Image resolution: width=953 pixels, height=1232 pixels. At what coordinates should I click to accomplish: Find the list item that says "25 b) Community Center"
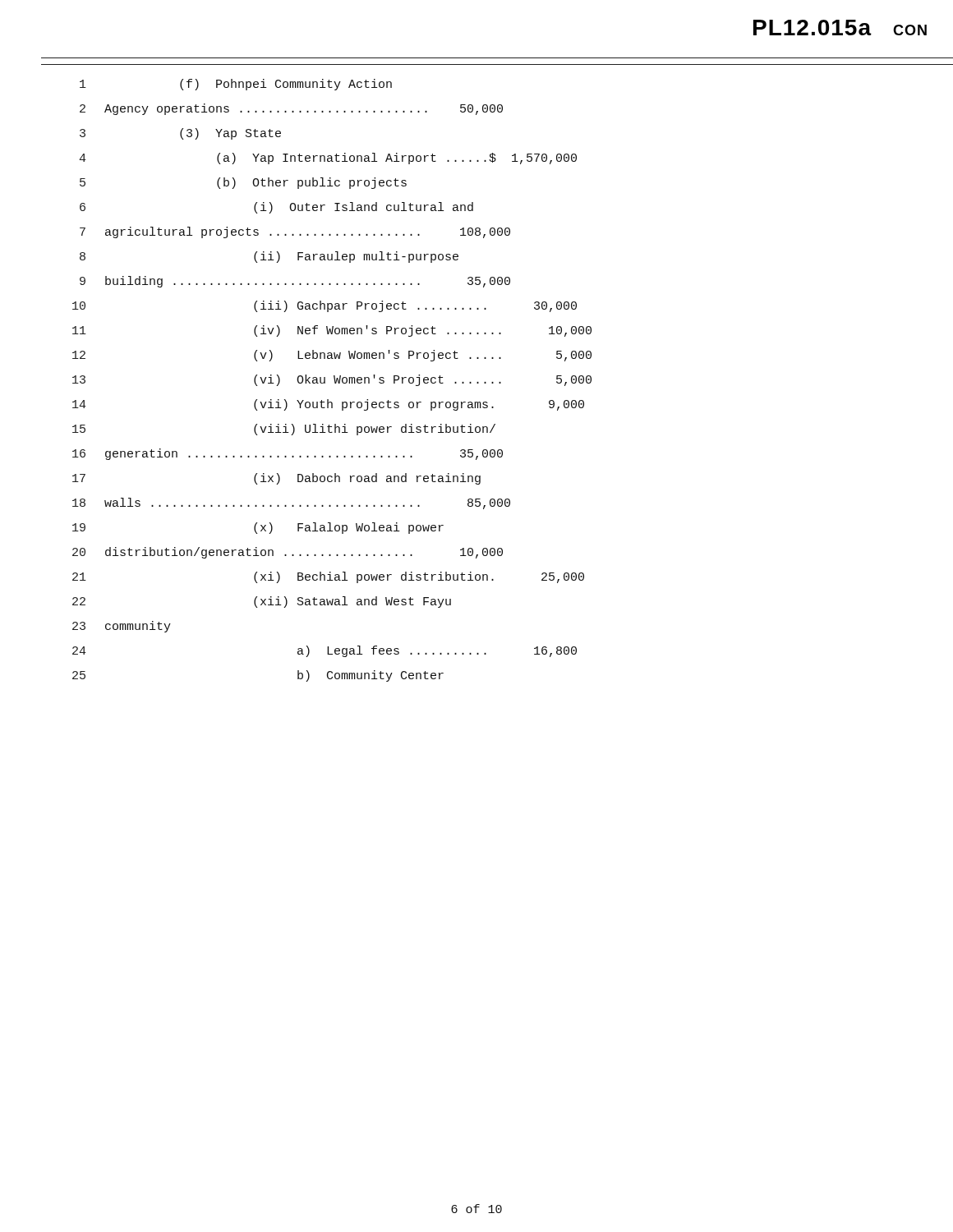point(75,676)
